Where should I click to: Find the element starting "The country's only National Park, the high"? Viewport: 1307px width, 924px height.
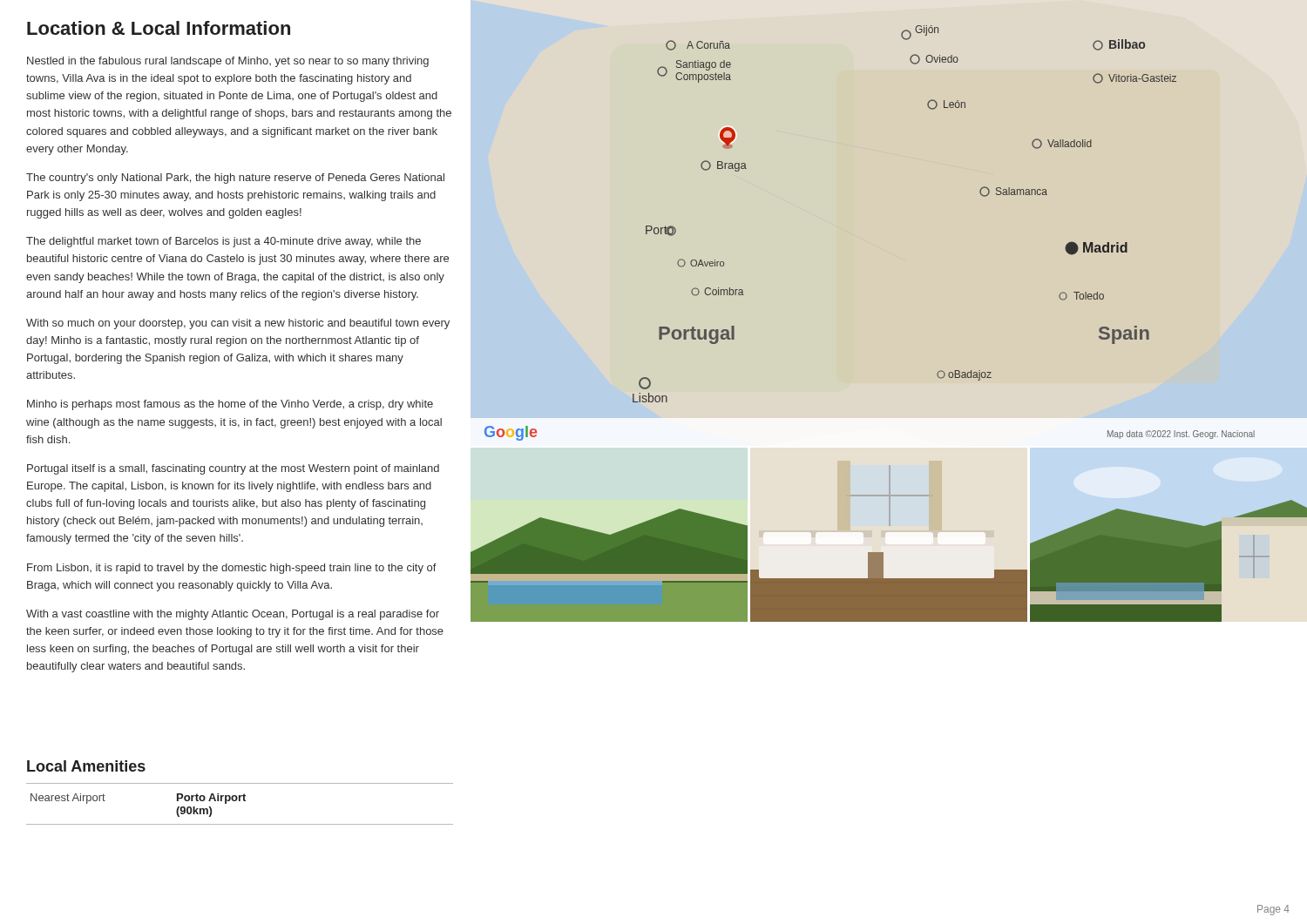coord(236,195)
